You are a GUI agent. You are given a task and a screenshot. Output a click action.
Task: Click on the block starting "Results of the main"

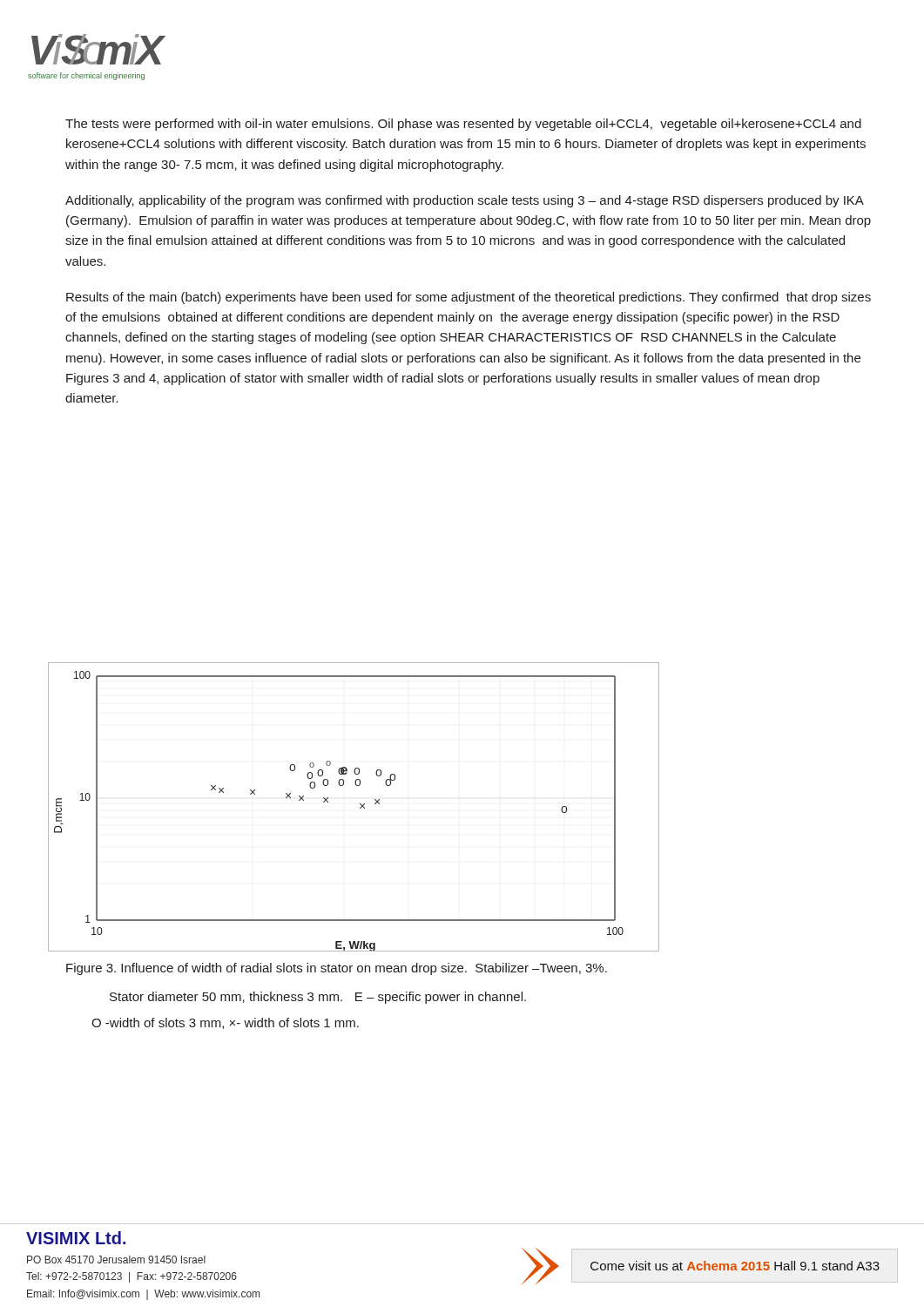coord(468,347)
